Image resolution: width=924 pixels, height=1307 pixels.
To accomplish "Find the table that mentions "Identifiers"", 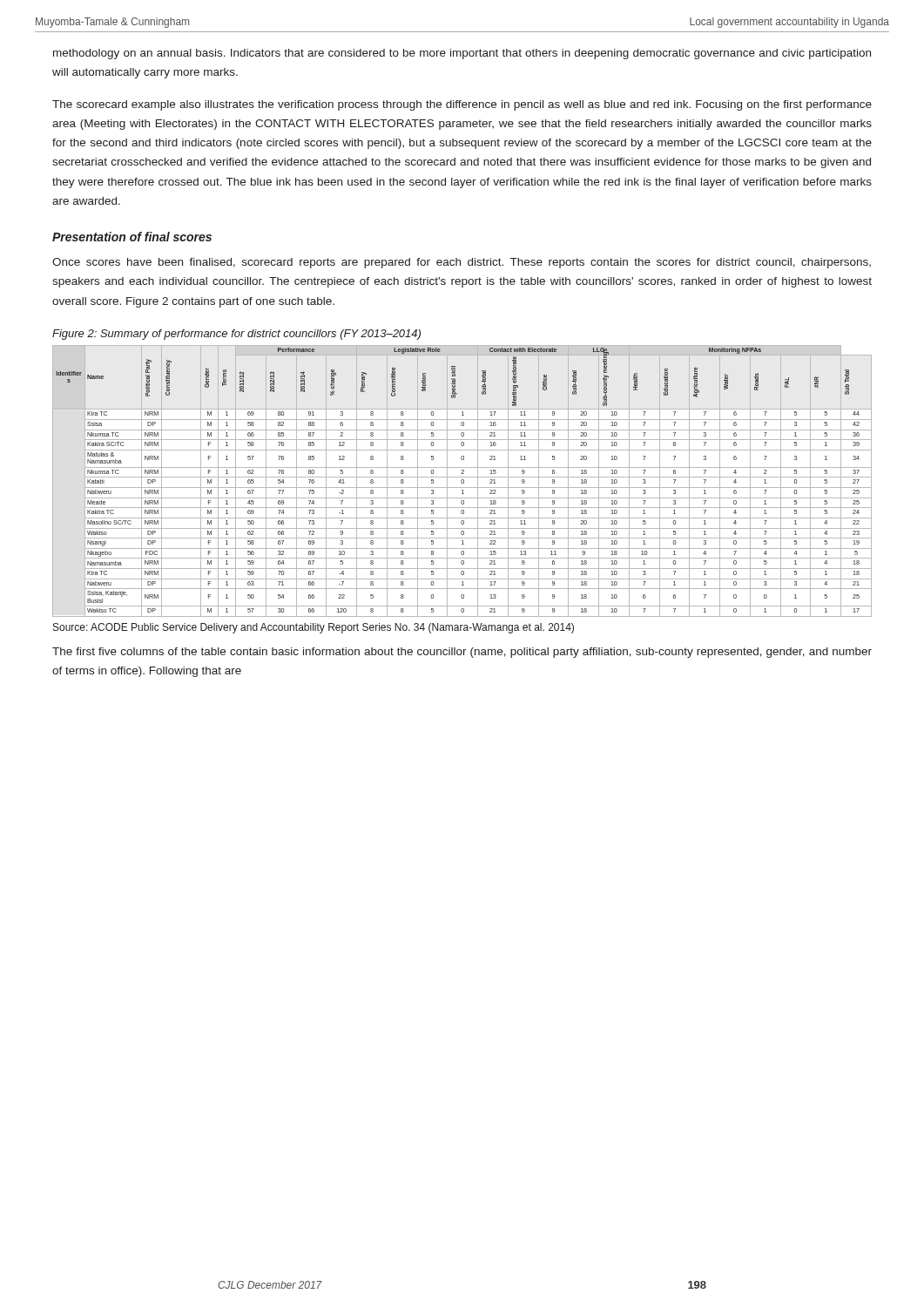I will click(462, 481).
